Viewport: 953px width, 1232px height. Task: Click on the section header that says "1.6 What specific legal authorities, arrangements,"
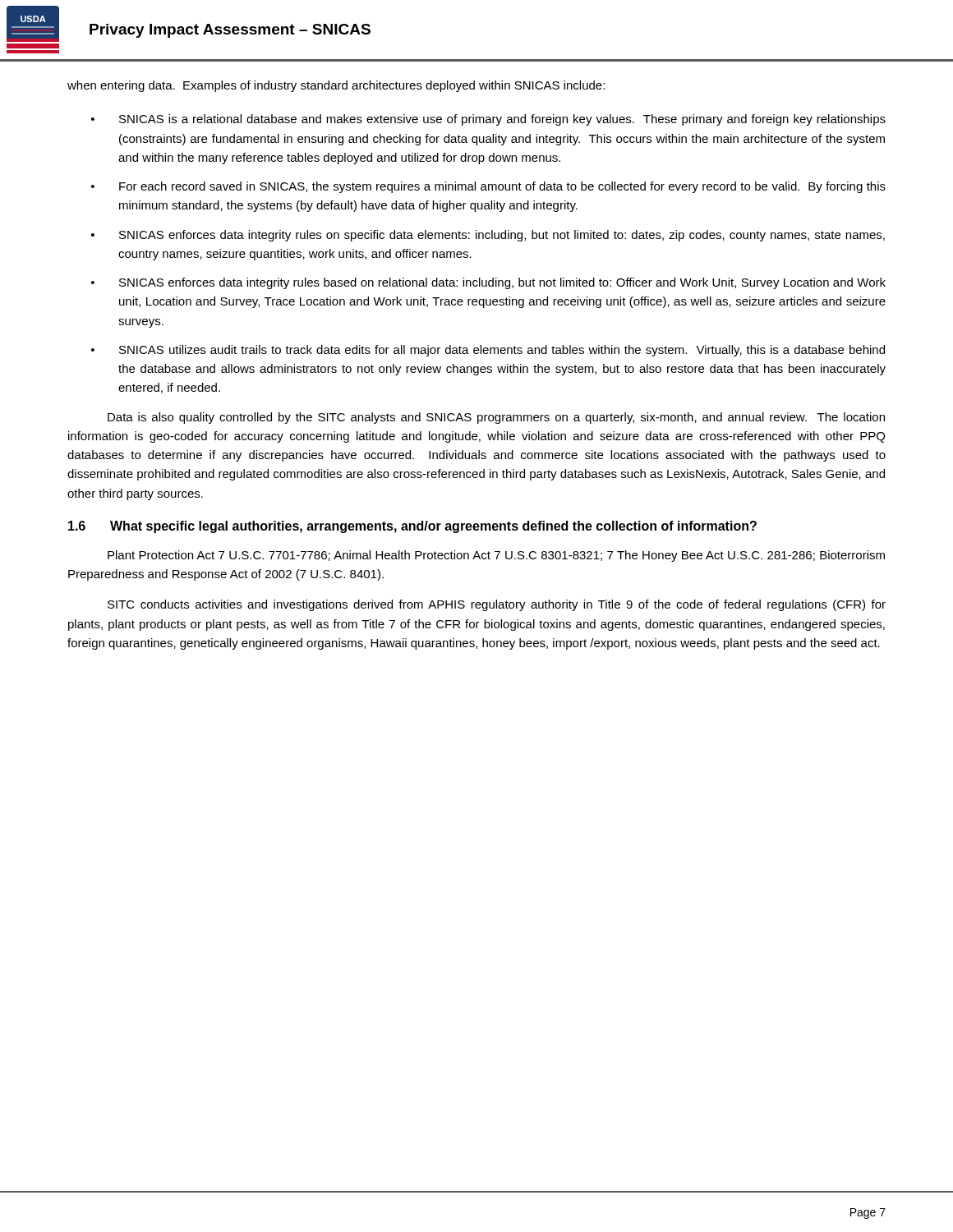pyautogui.click(x=476, y=526)
